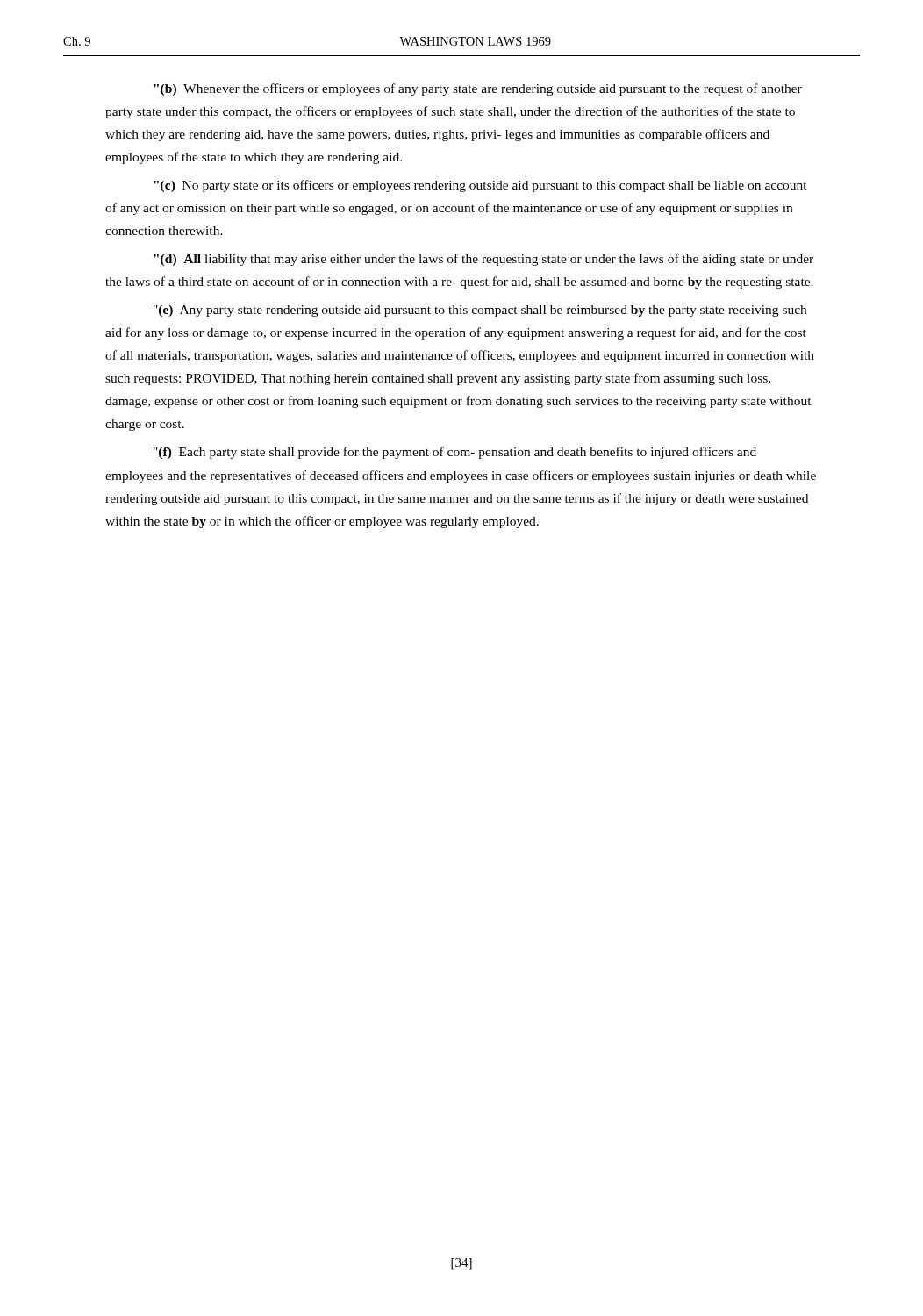
Task: Select the text block with the text ""(b) Whenever the officers"
Action: coord(454,122)
